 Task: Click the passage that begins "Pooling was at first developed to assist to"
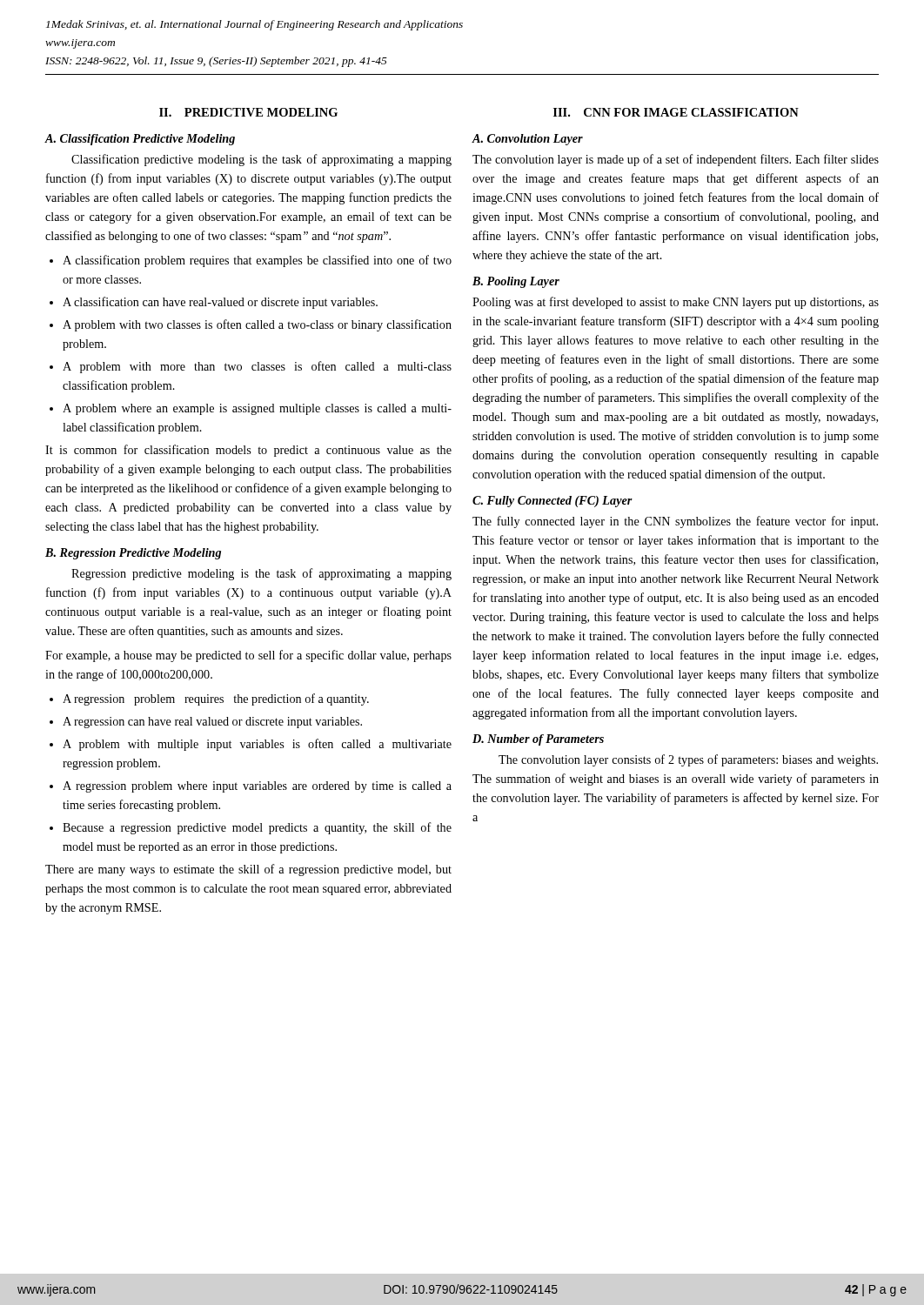676,388
